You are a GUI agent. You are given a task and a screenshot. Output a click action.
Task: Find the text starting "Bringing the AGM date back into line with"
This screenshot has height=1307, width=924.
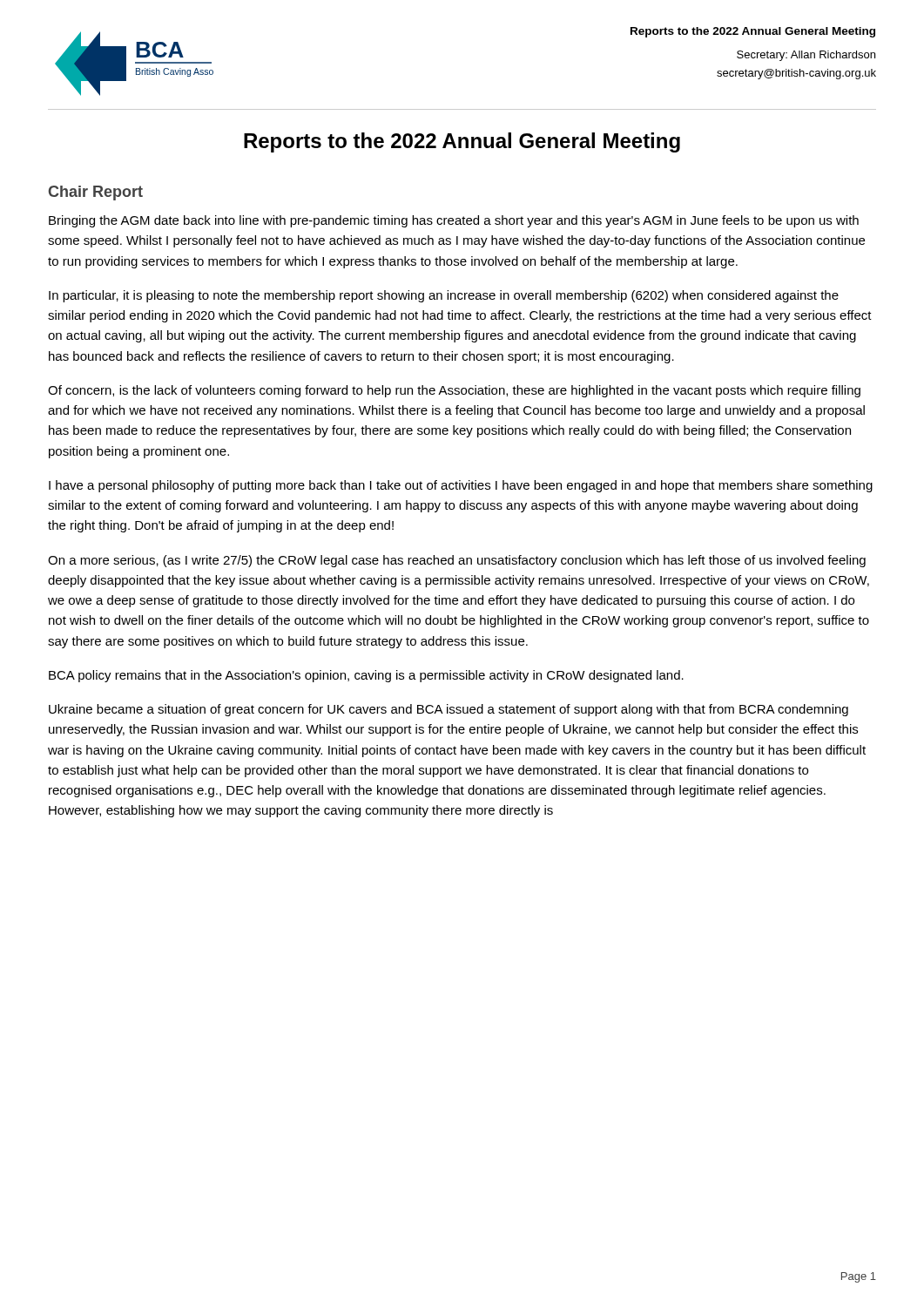point(457,240)
